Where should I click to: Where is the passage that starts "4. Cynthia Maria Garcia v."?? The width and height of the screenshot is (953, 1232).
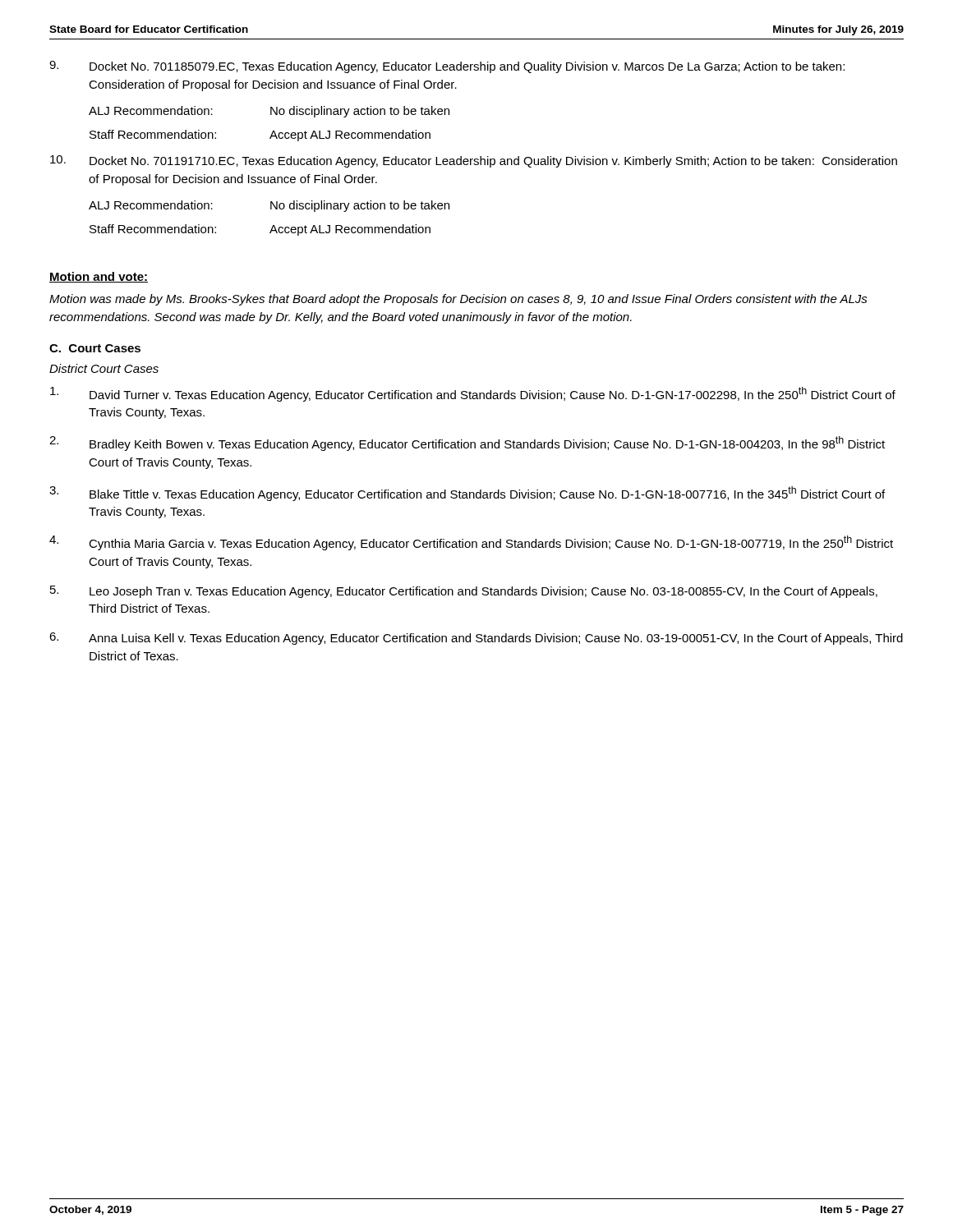(476, 551)
